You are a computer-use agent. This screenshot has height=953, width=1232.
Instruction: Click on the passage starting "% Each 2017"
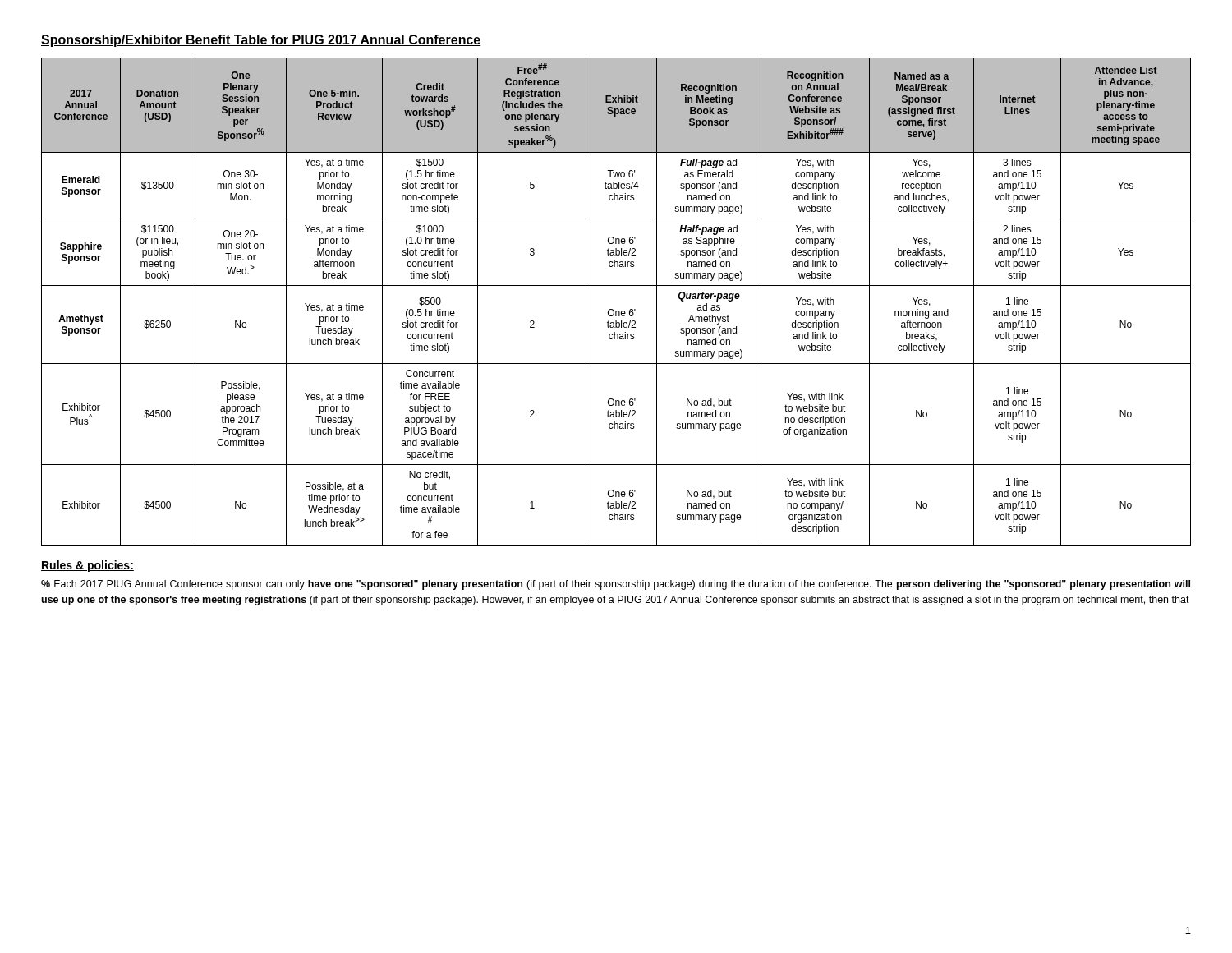[616, 592]
